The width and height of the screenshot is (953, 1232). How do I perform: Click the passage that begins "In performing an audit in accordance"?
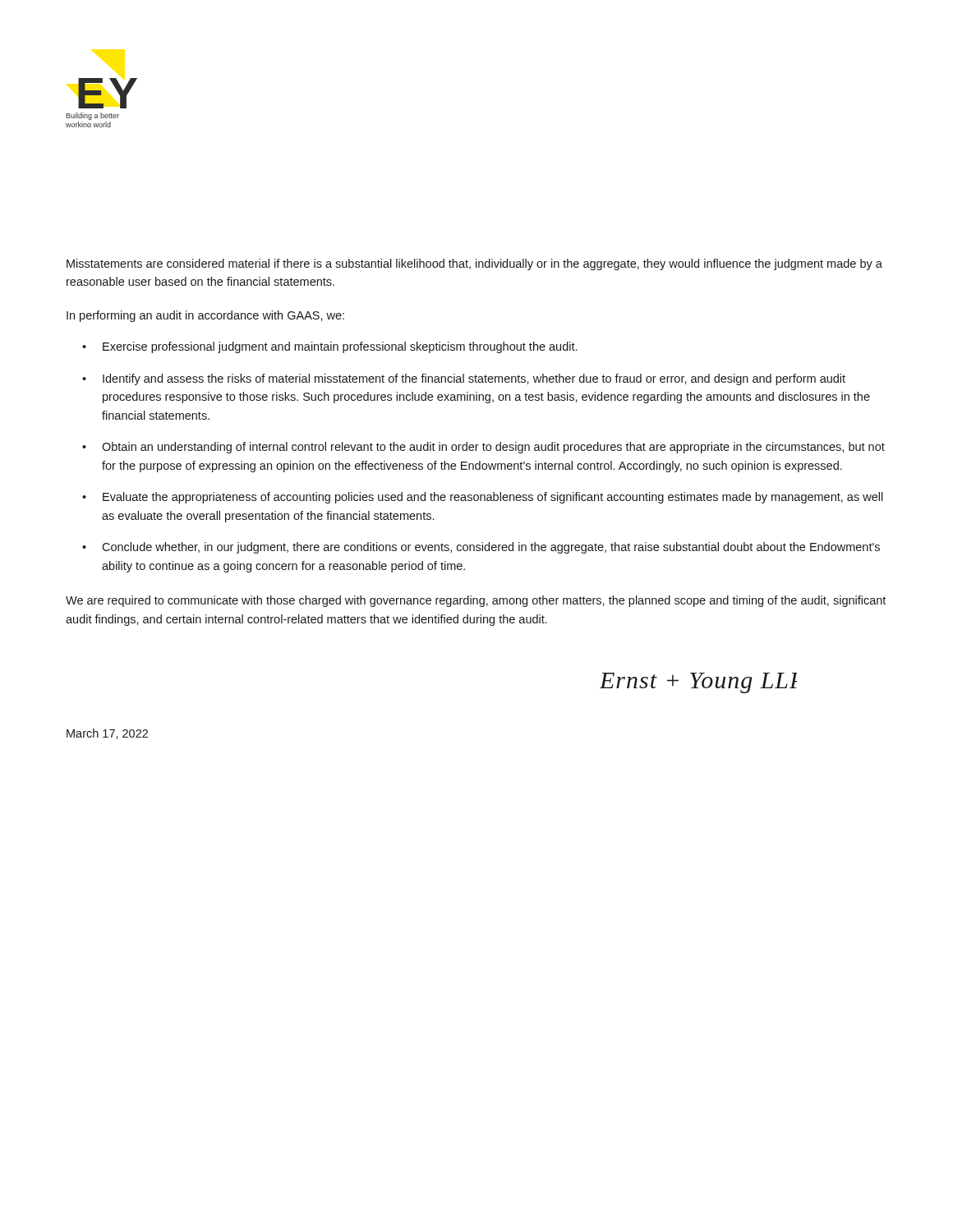pos(205,315)
